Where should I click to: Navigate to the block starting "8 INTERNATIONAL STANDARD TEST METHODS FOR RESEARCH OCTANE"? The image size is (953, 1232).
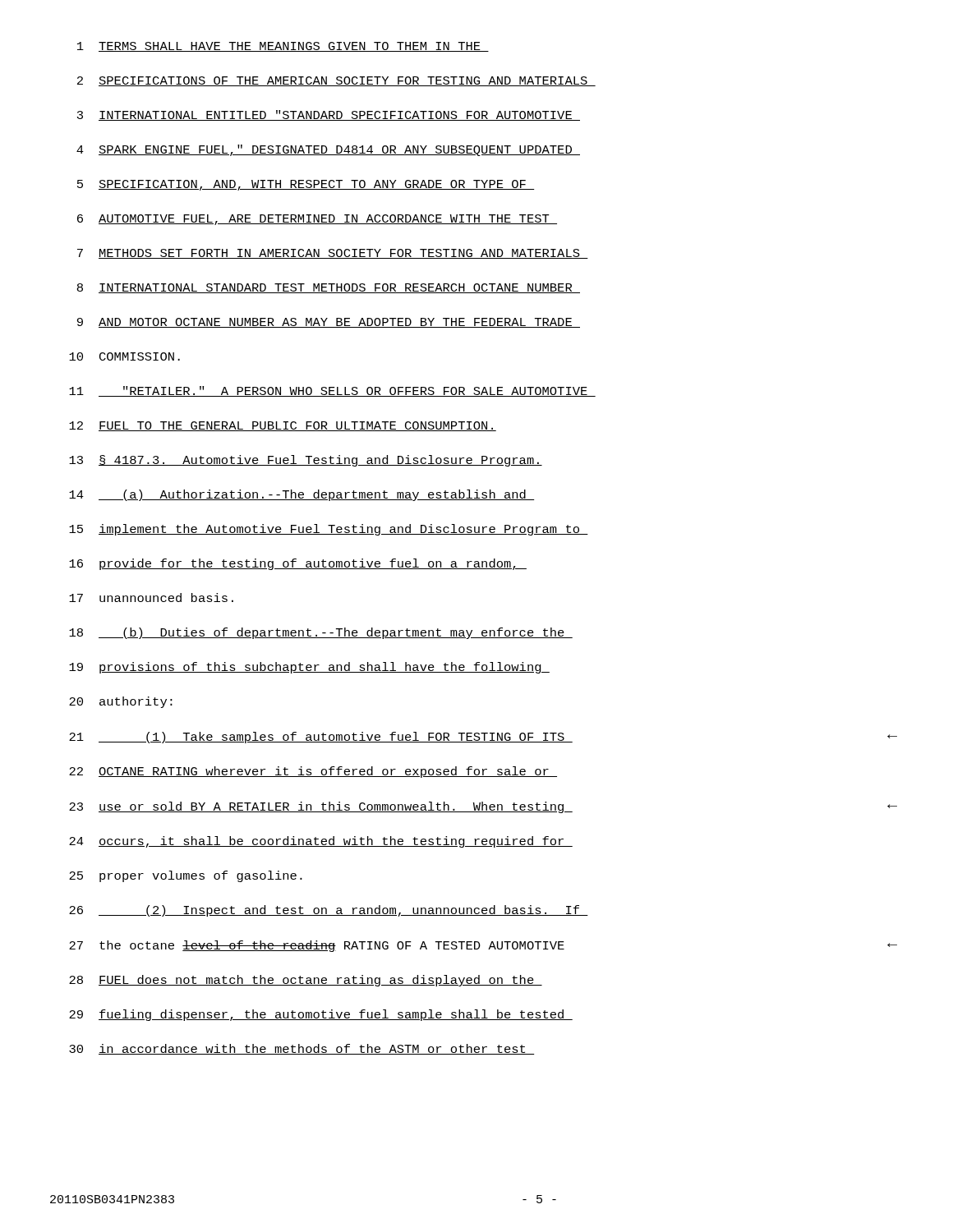point(465,288)
